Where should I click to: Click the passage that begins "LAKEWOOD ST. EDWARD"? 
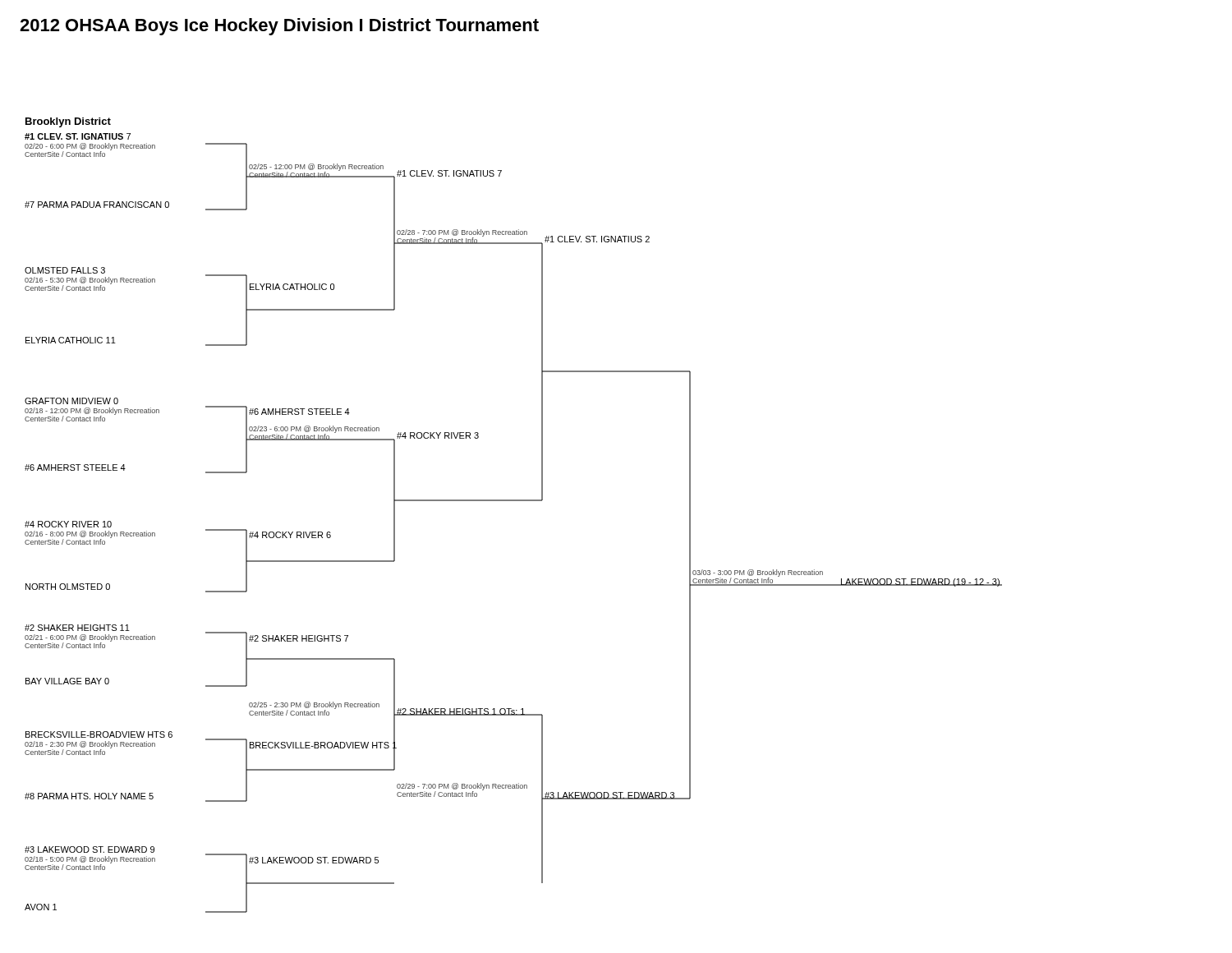click(920, 582)
